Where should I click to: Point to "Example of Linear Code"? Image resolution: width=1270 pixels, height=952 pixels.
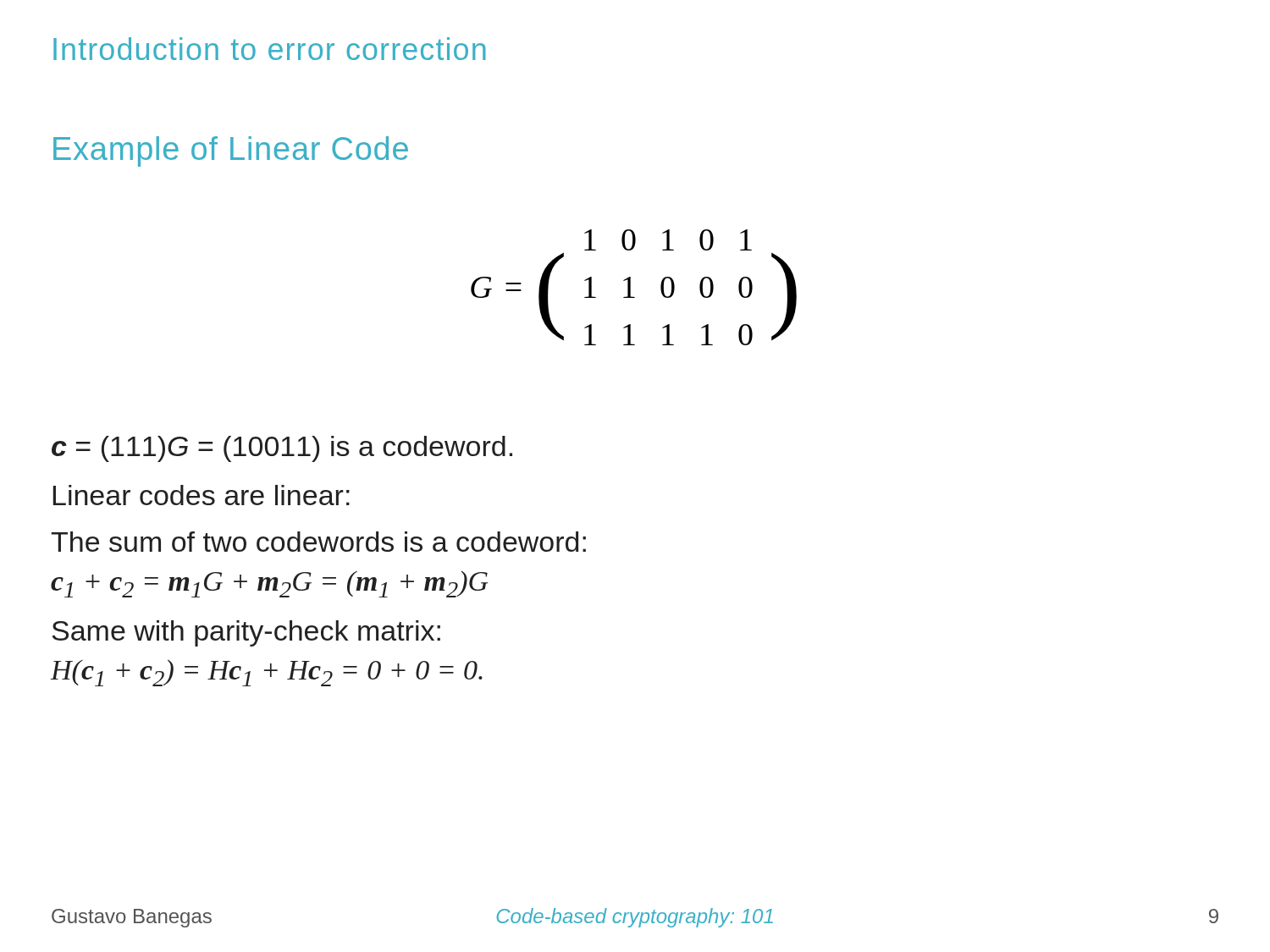click(x=230, y=149)
